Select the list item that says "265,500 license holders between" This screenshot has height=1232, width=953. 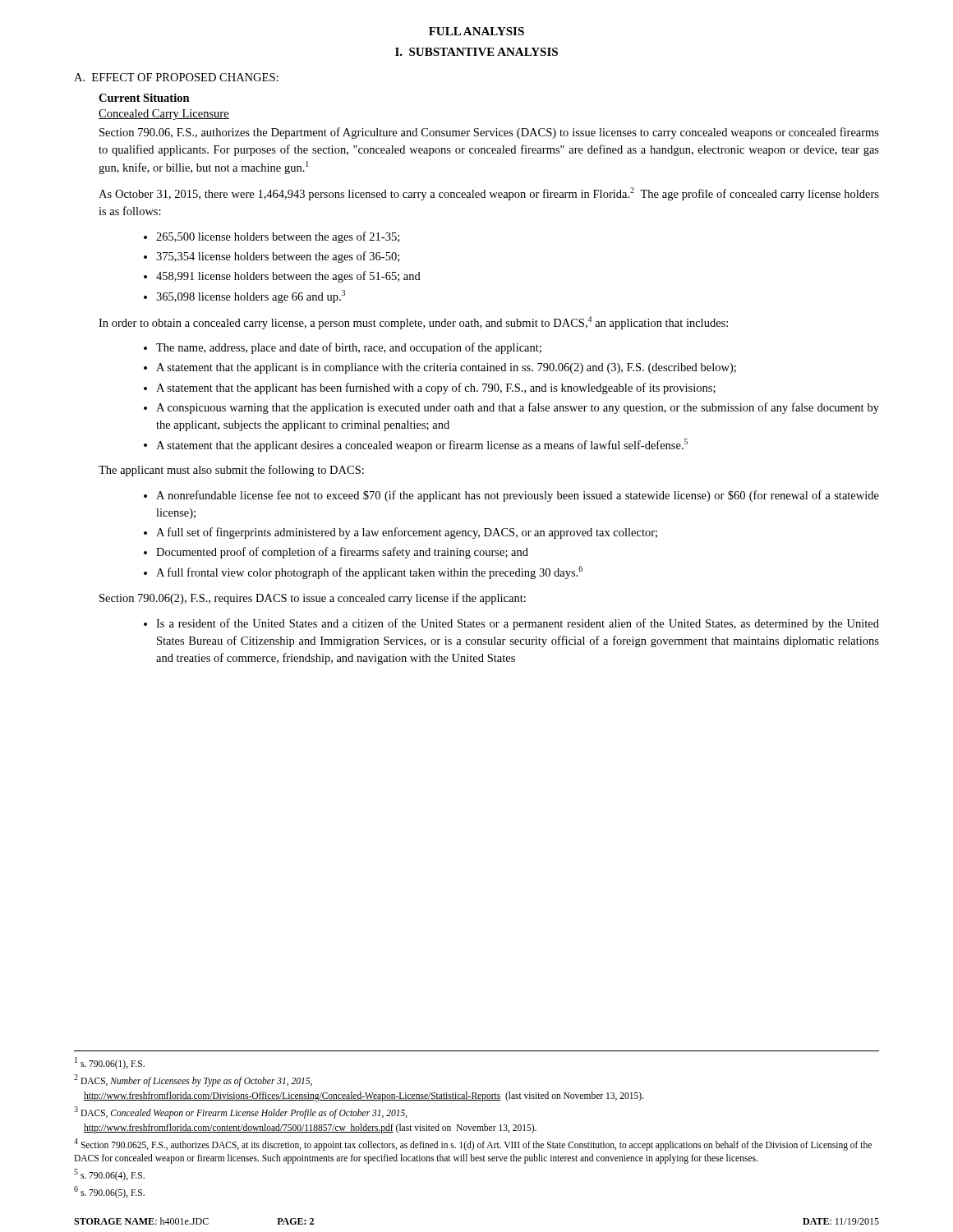tap(278, 236)
